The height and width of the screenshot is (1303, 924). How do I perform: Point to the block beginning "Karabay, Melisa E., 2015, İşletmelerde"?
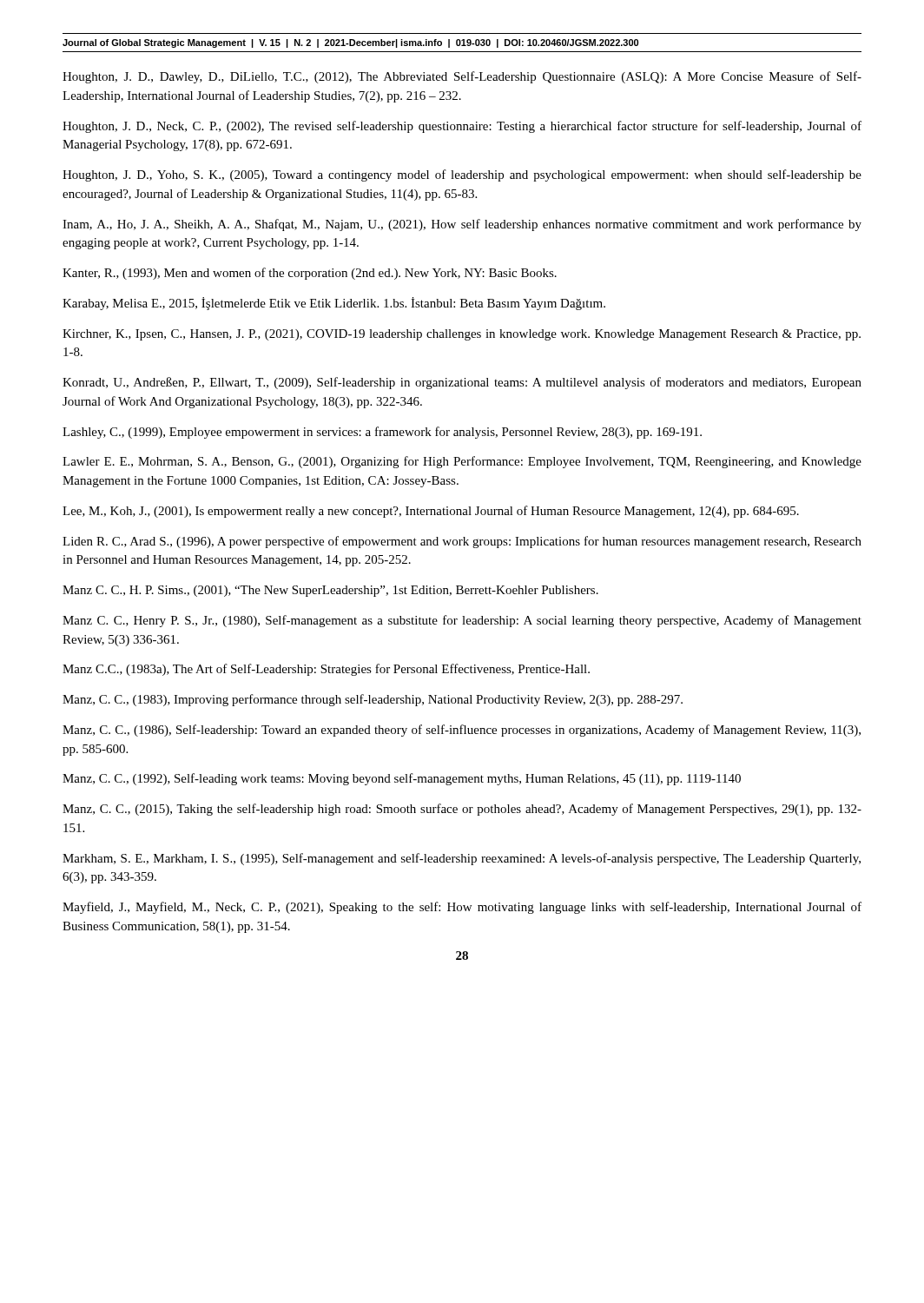334,303
